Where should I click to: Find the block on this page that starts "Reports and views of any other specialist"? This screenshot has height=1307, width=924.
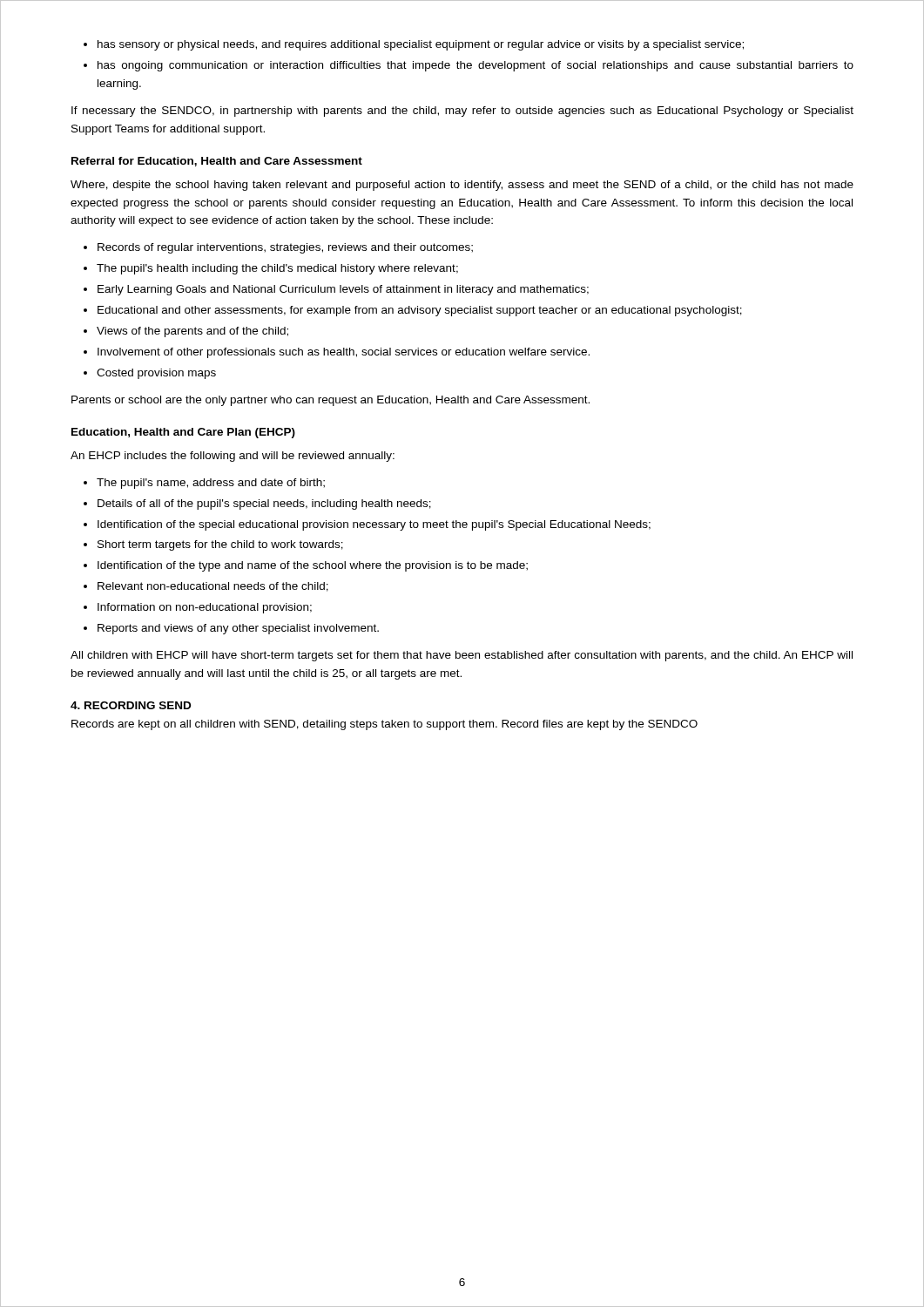238,629
